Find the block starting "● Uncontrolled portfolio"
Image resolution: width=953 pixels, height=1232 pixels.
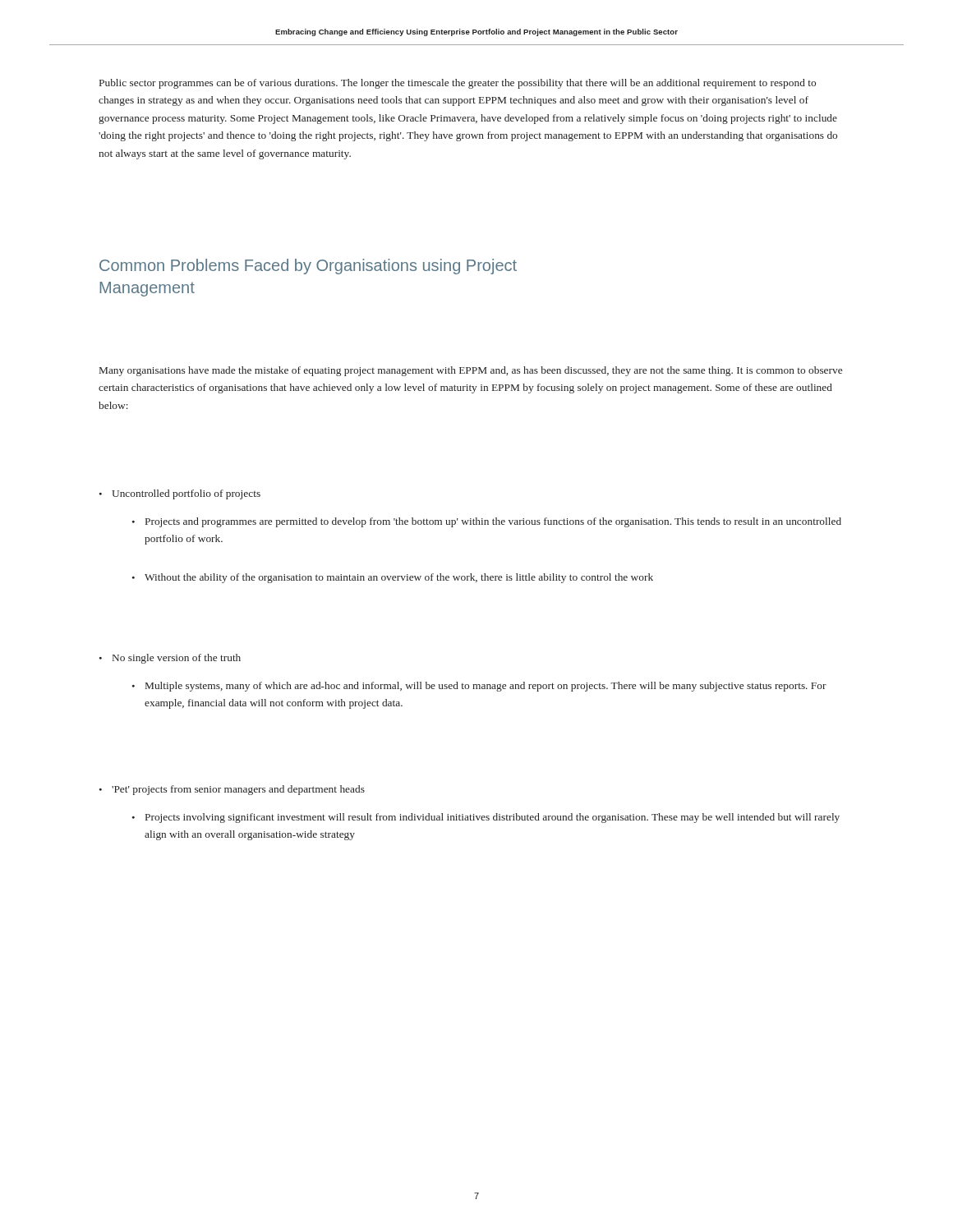point(180,494)
